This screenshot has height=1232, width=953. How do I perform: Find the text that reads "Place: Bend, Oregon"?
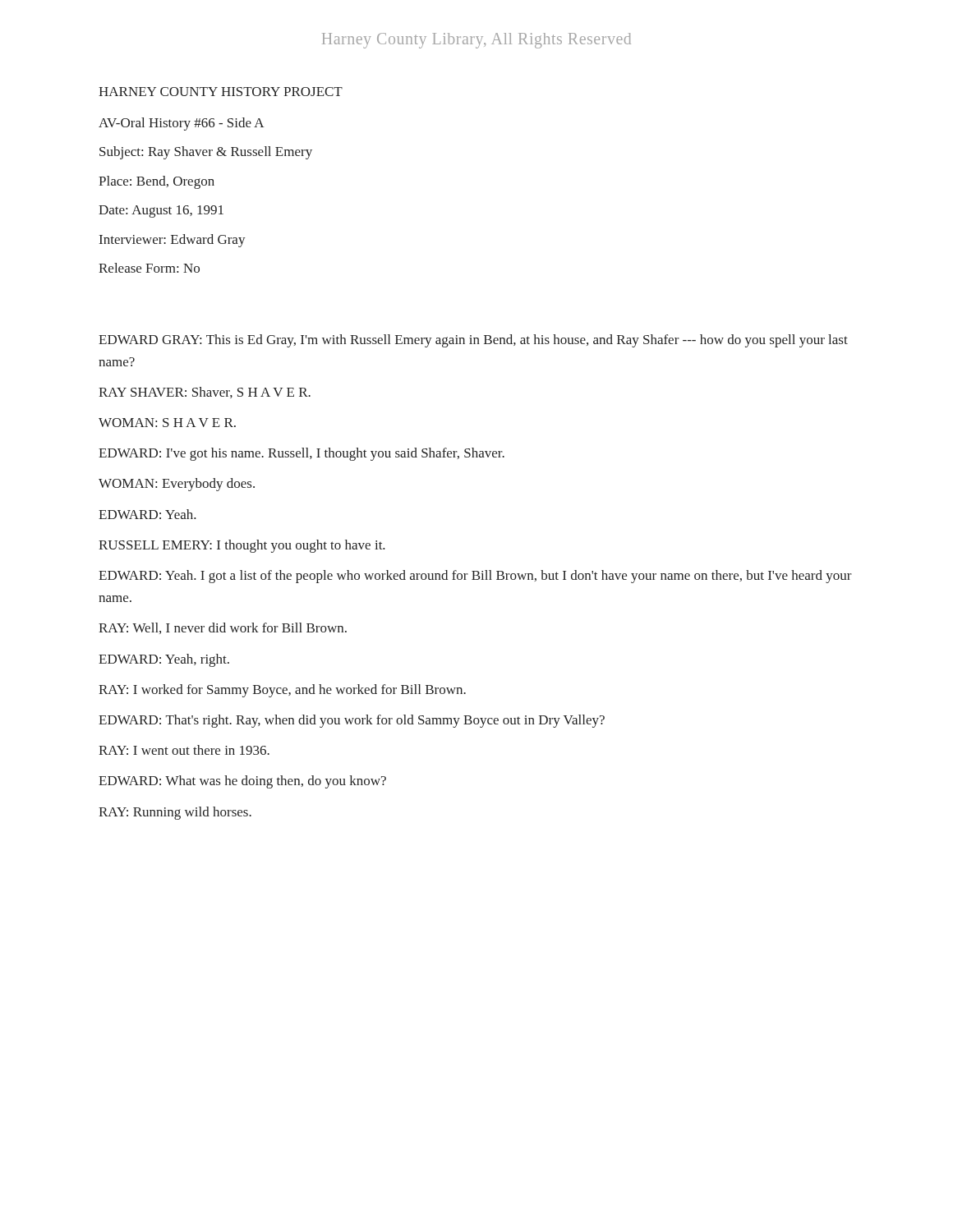pos(157,181)
